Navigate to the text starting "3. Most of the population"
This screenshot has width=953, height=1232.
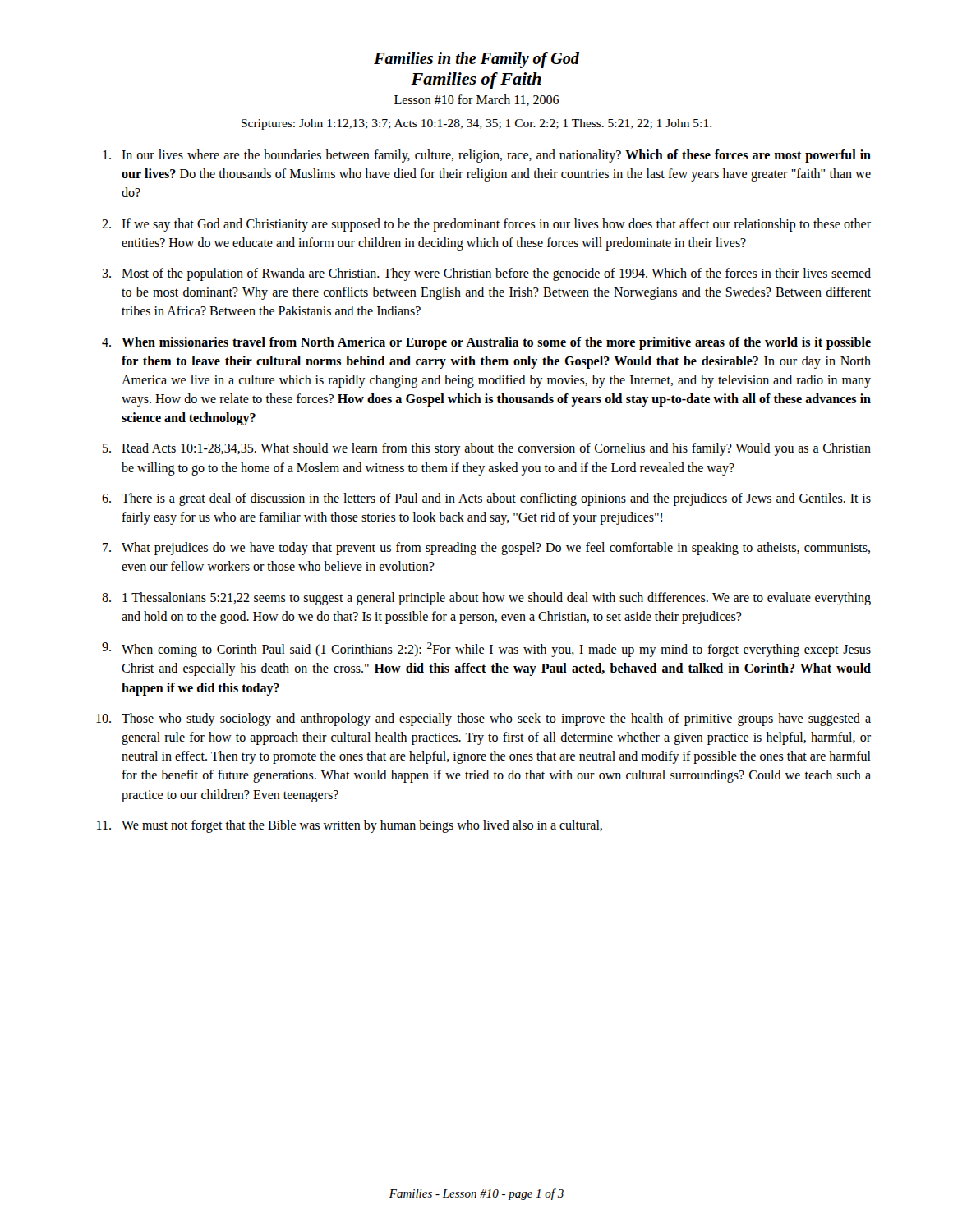click(x=476, y=292)
